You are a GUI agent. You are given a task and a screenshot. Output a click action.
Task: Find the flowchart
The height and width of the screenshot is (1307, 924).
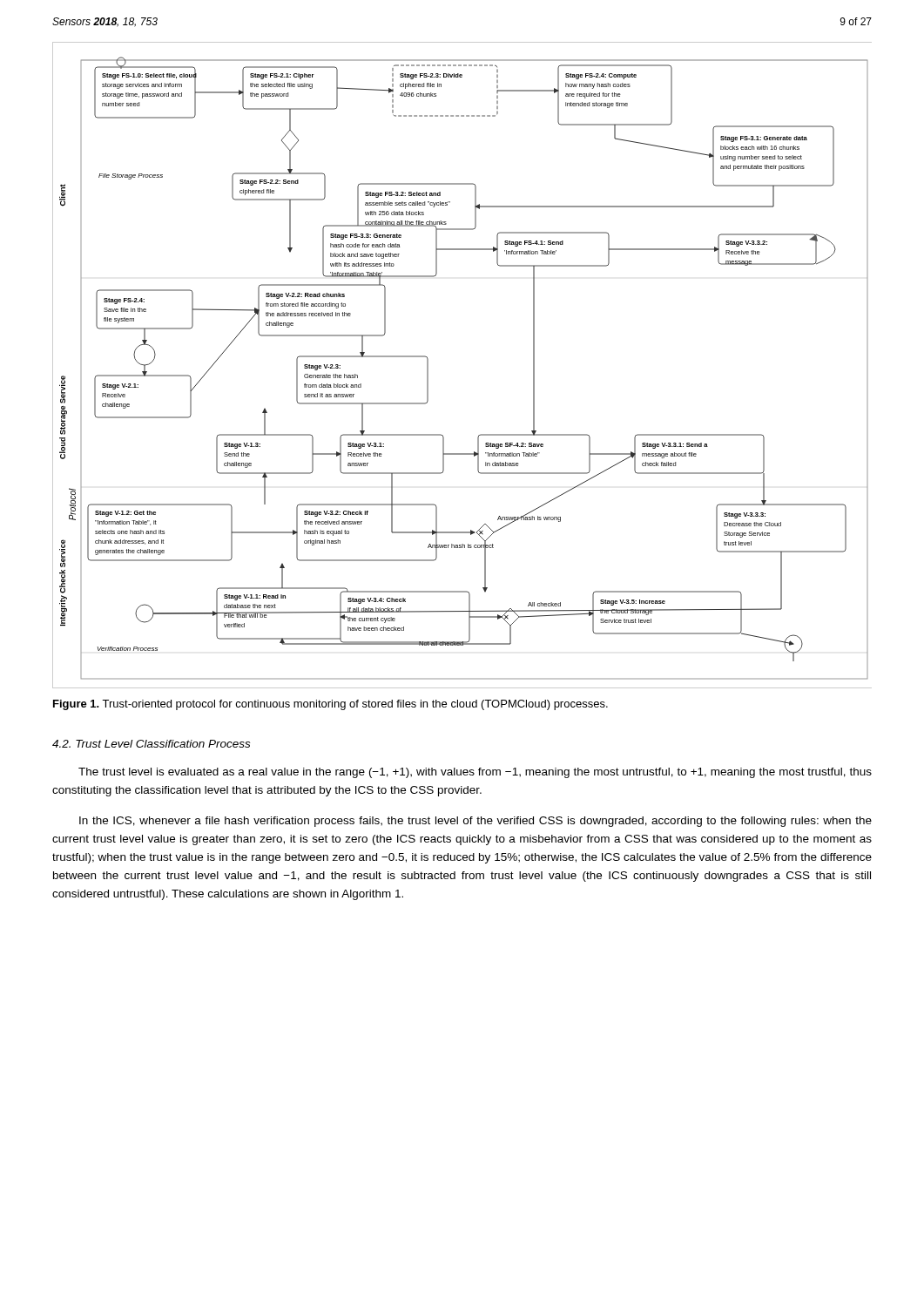[462, 365]
